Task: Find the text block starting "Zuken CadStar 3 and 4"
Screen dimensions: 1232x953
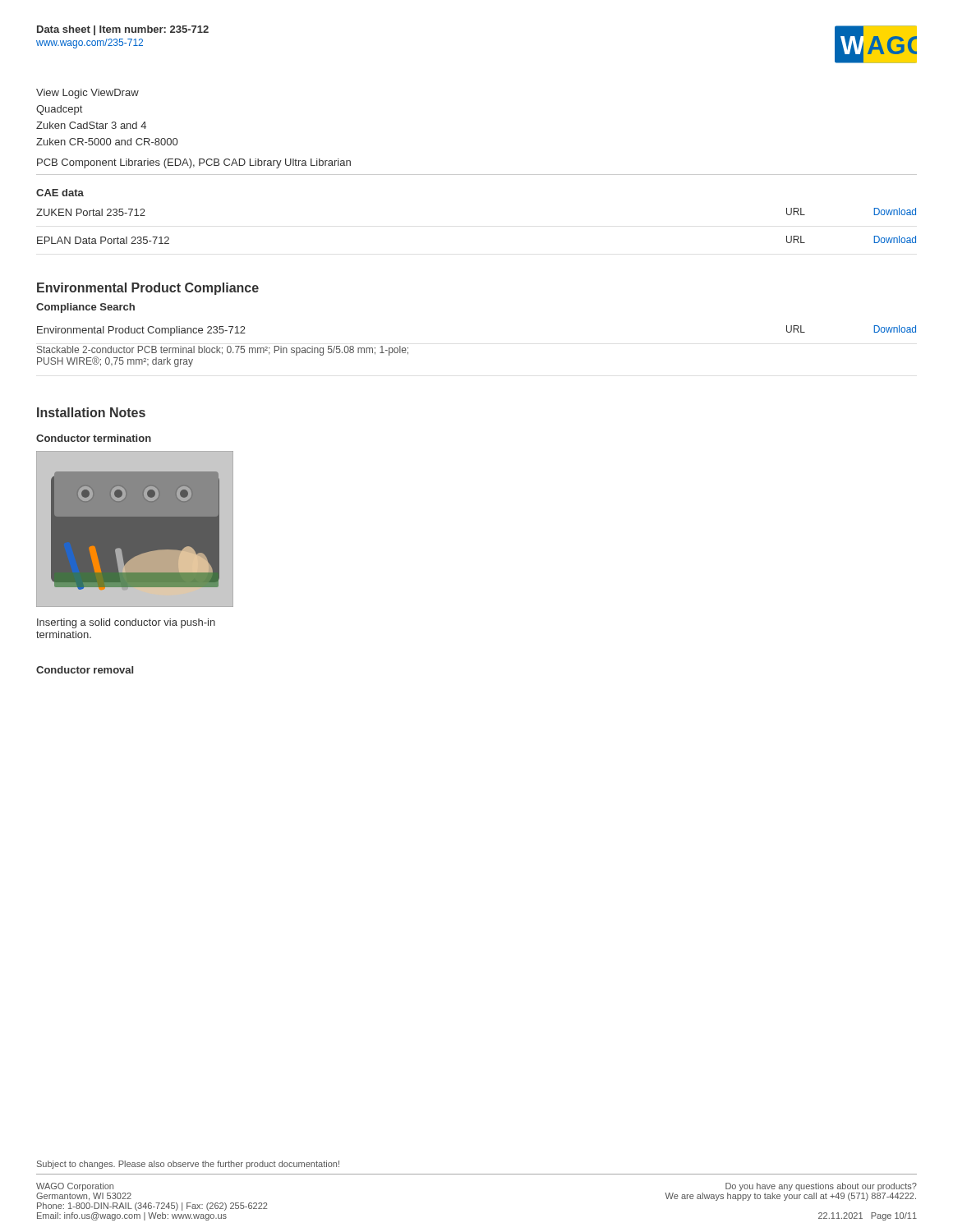Action: [x=91, y=125]
